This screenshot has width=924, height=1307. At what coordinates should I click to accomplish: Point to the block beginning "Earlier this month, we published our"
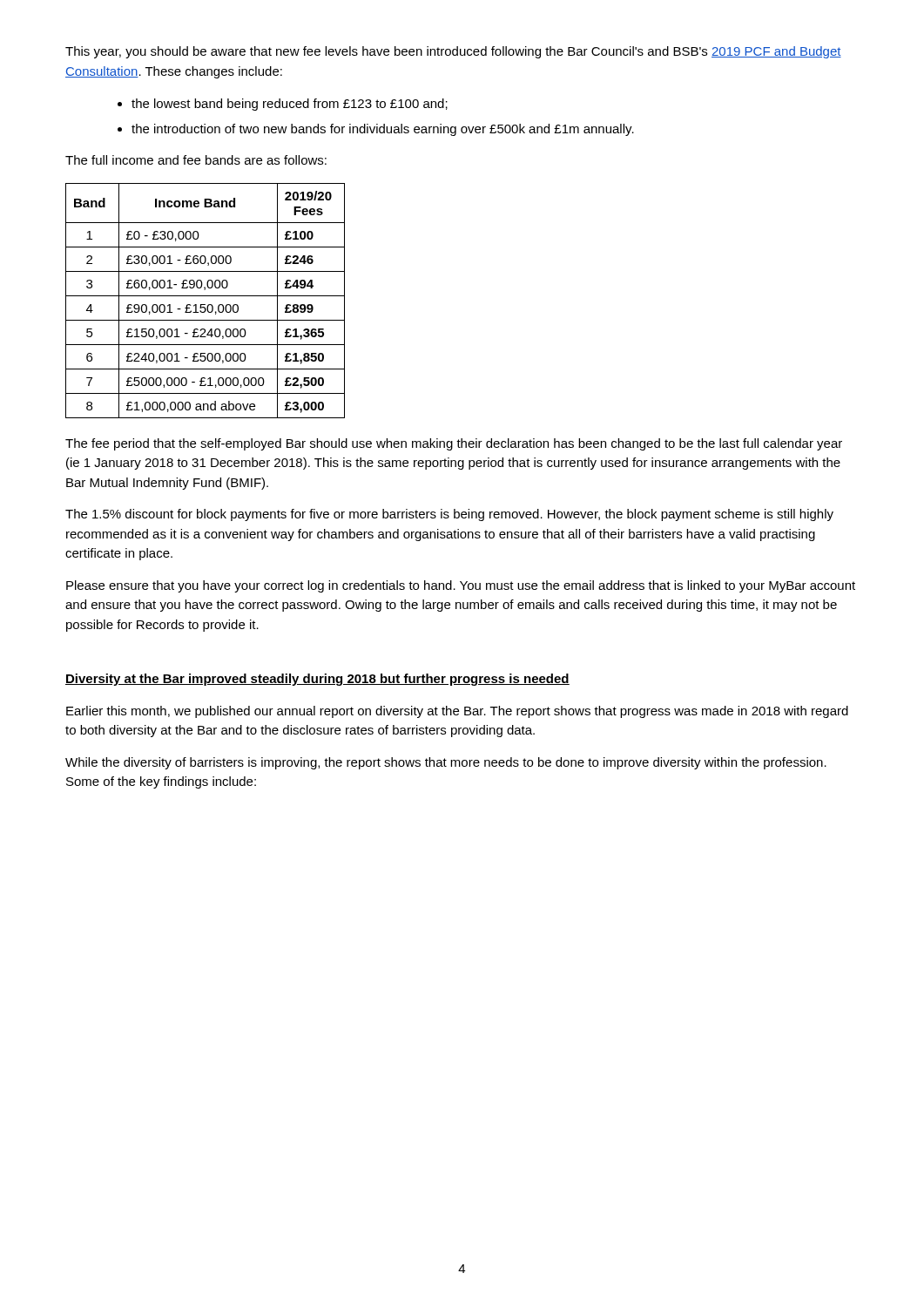click(457, 720)
